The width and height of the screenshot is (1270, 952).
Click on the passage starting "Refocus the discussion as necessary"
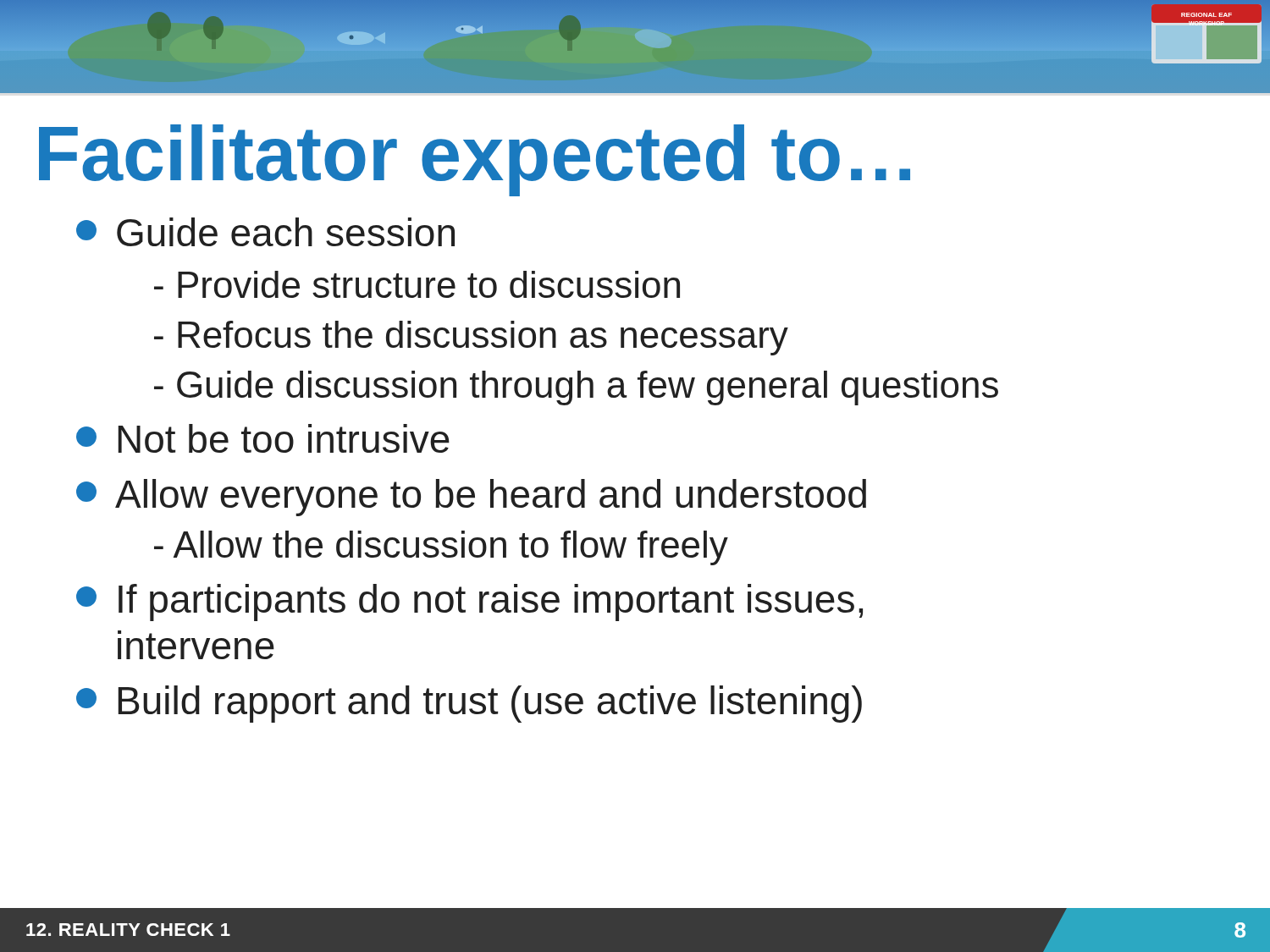(x=470, y=334)
